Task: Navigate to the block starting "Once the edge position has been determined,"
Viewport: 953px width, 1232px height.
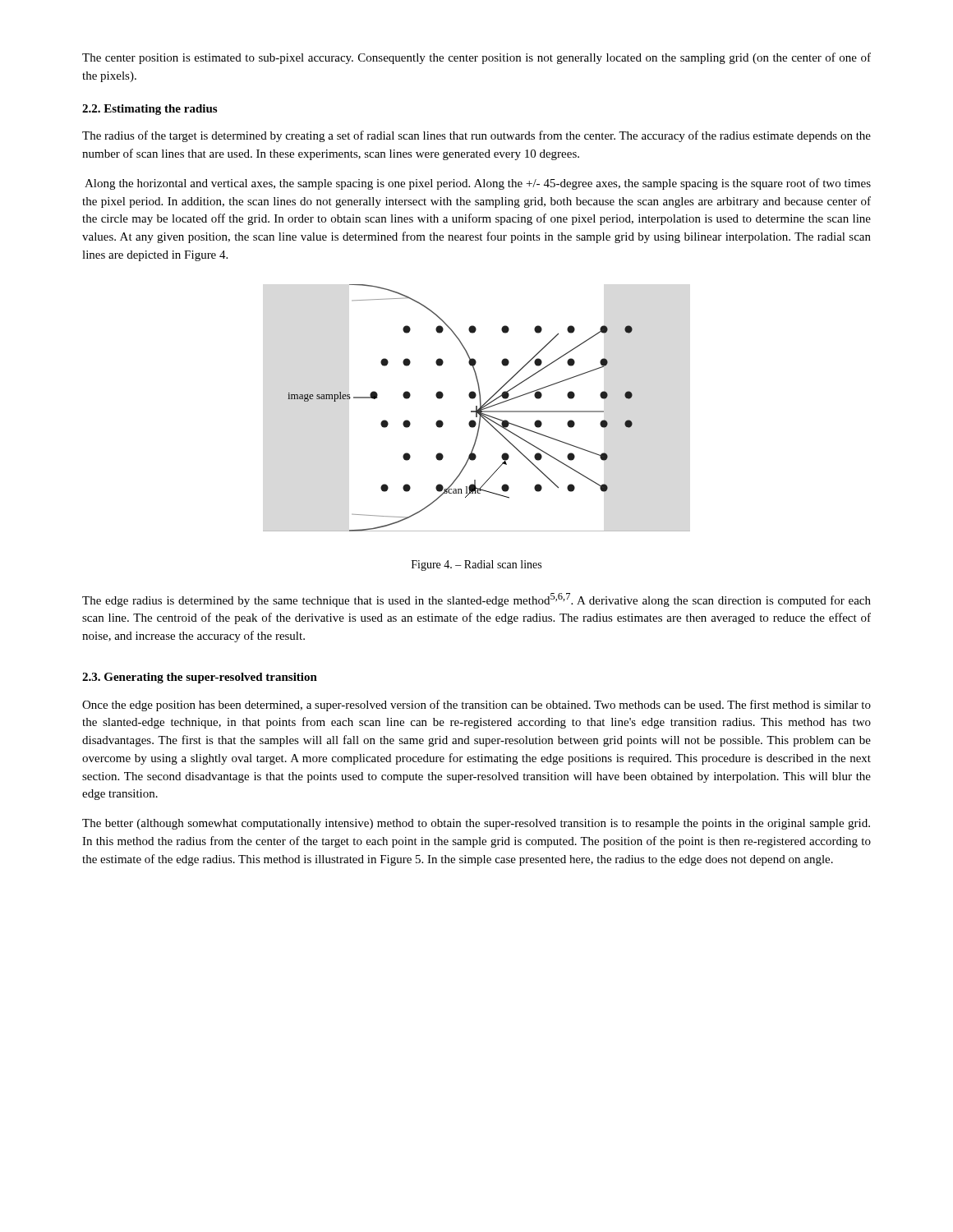Action: pos(476,749)
